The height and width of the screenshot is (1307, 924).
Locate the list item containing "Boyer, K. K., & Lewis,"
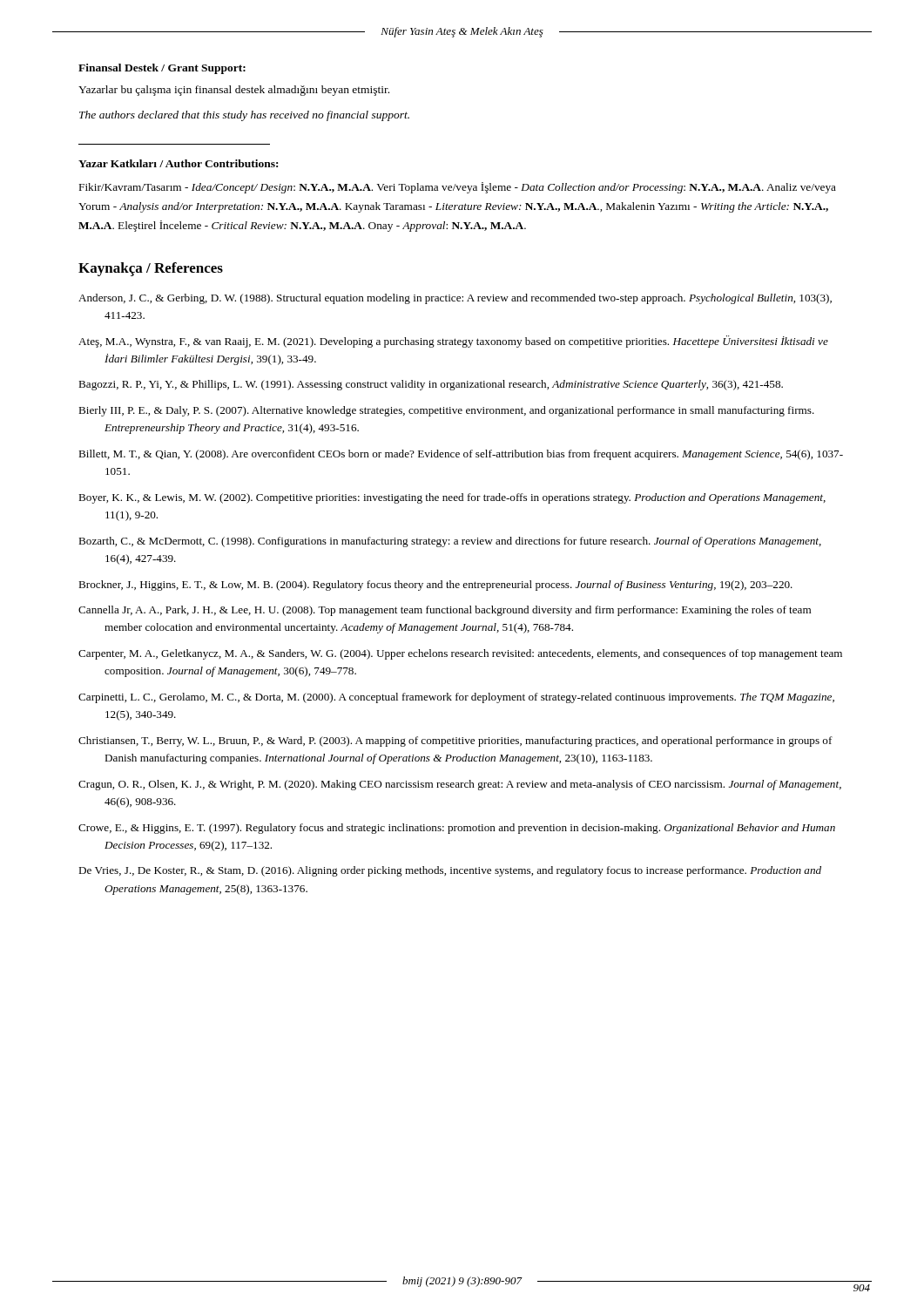click(452, 506)
